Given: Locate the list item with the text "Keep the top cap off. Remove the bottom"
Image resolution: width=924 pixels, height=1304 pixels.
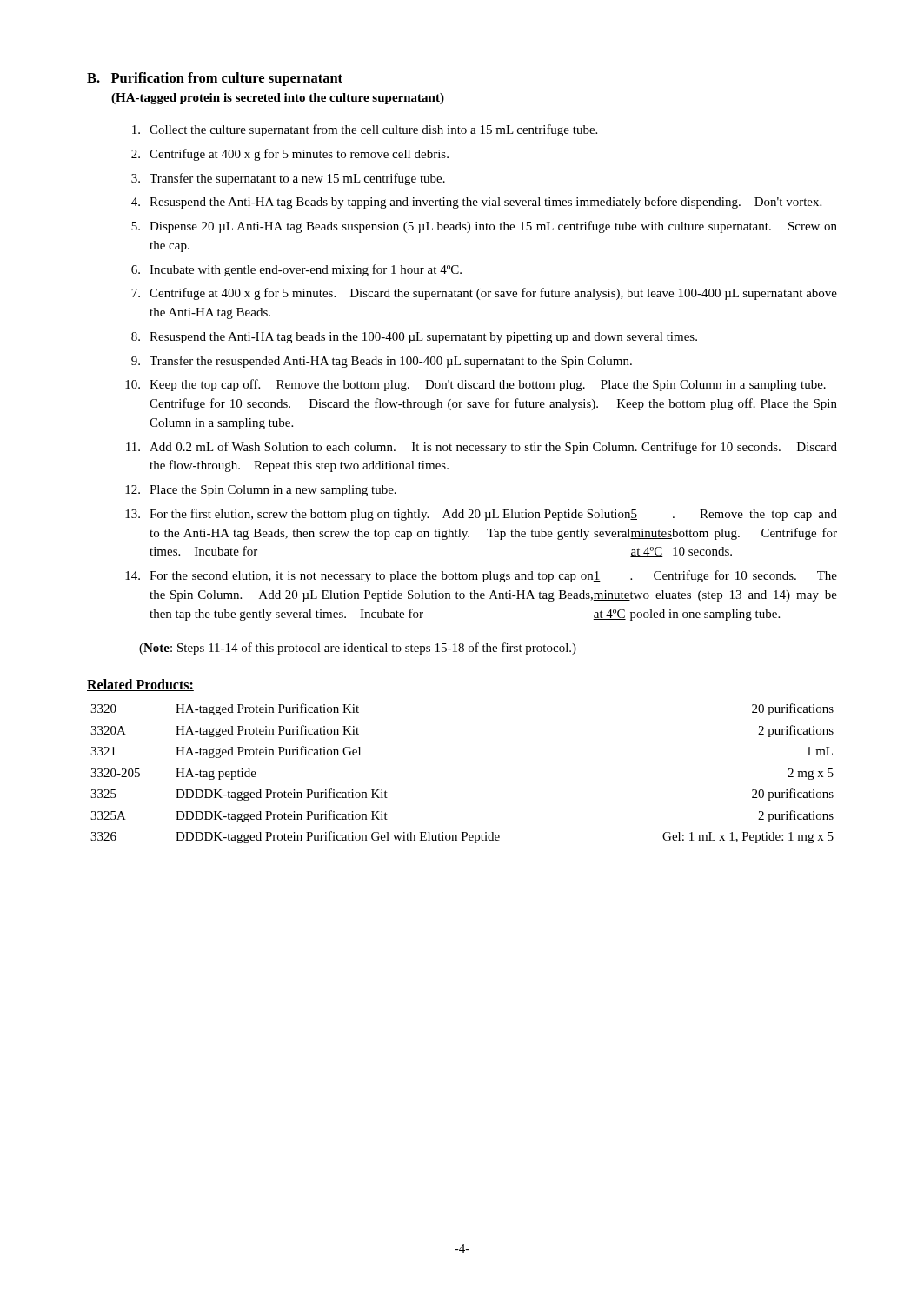Looking at the screenshot, I should point(471,404).
